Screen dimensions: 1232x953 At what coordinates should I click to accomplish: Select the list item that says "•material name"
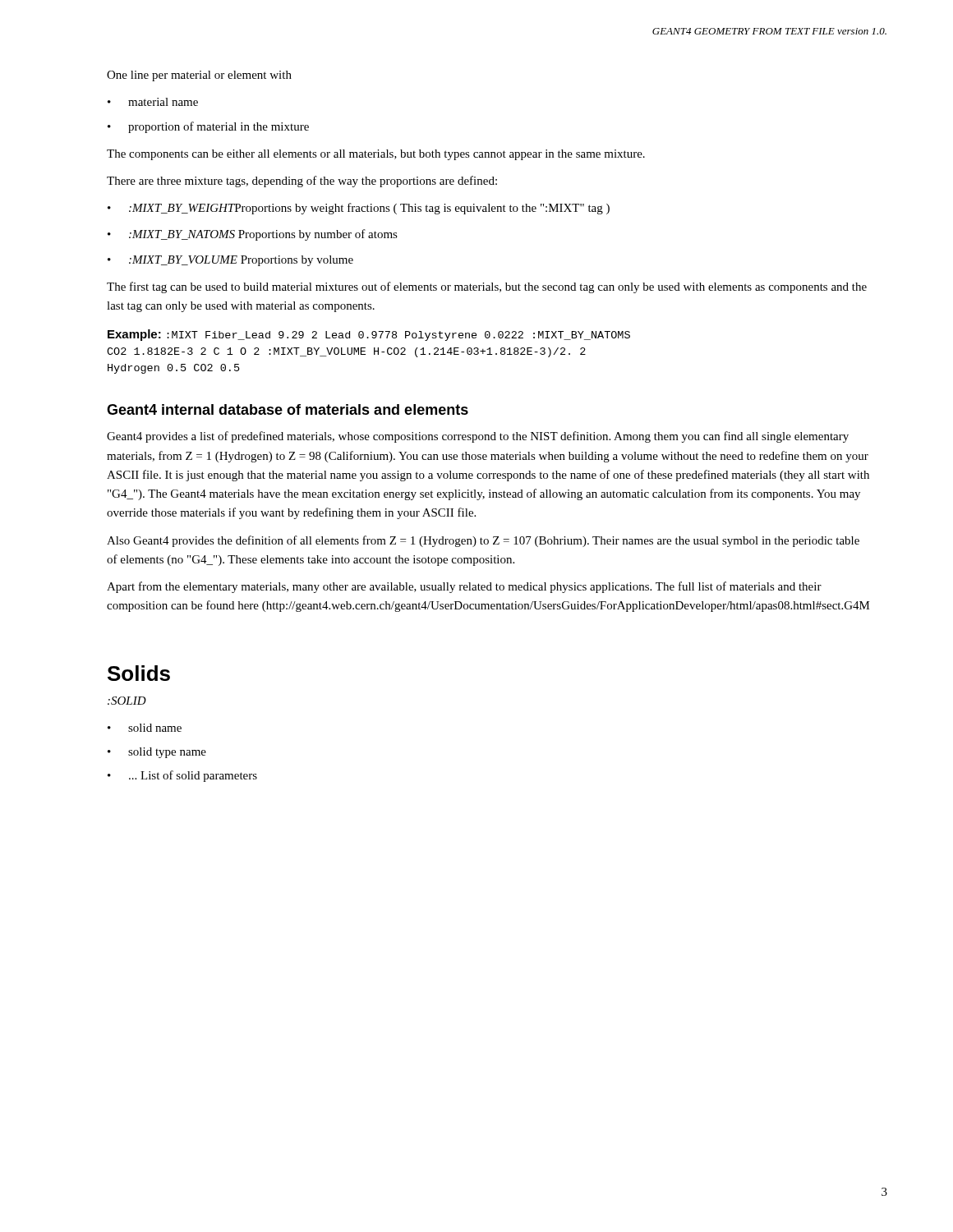153,103
